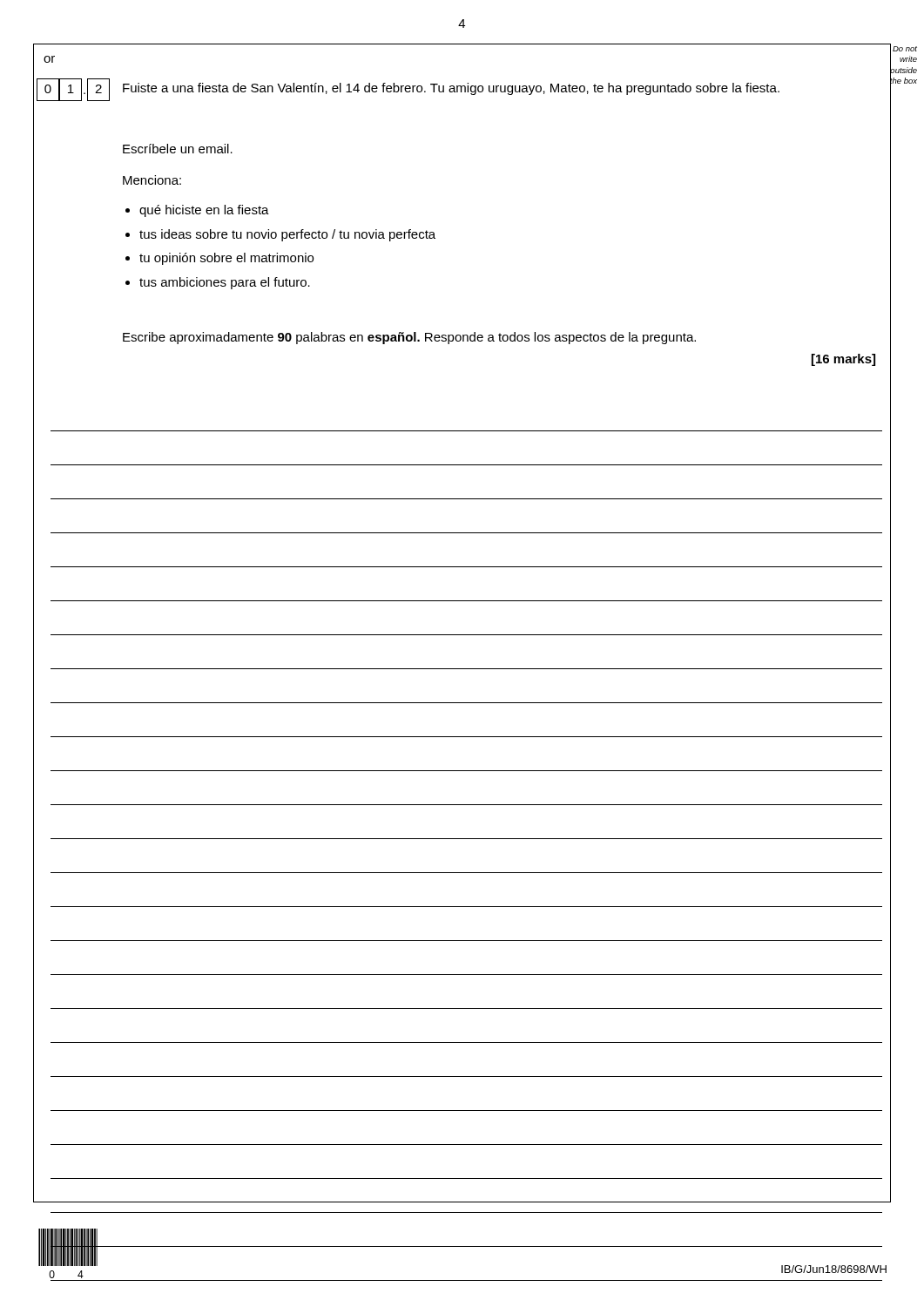Navigate to the text starting "Fuiste a una fiesta"
924x1307 pixels.
pos(451,88)
